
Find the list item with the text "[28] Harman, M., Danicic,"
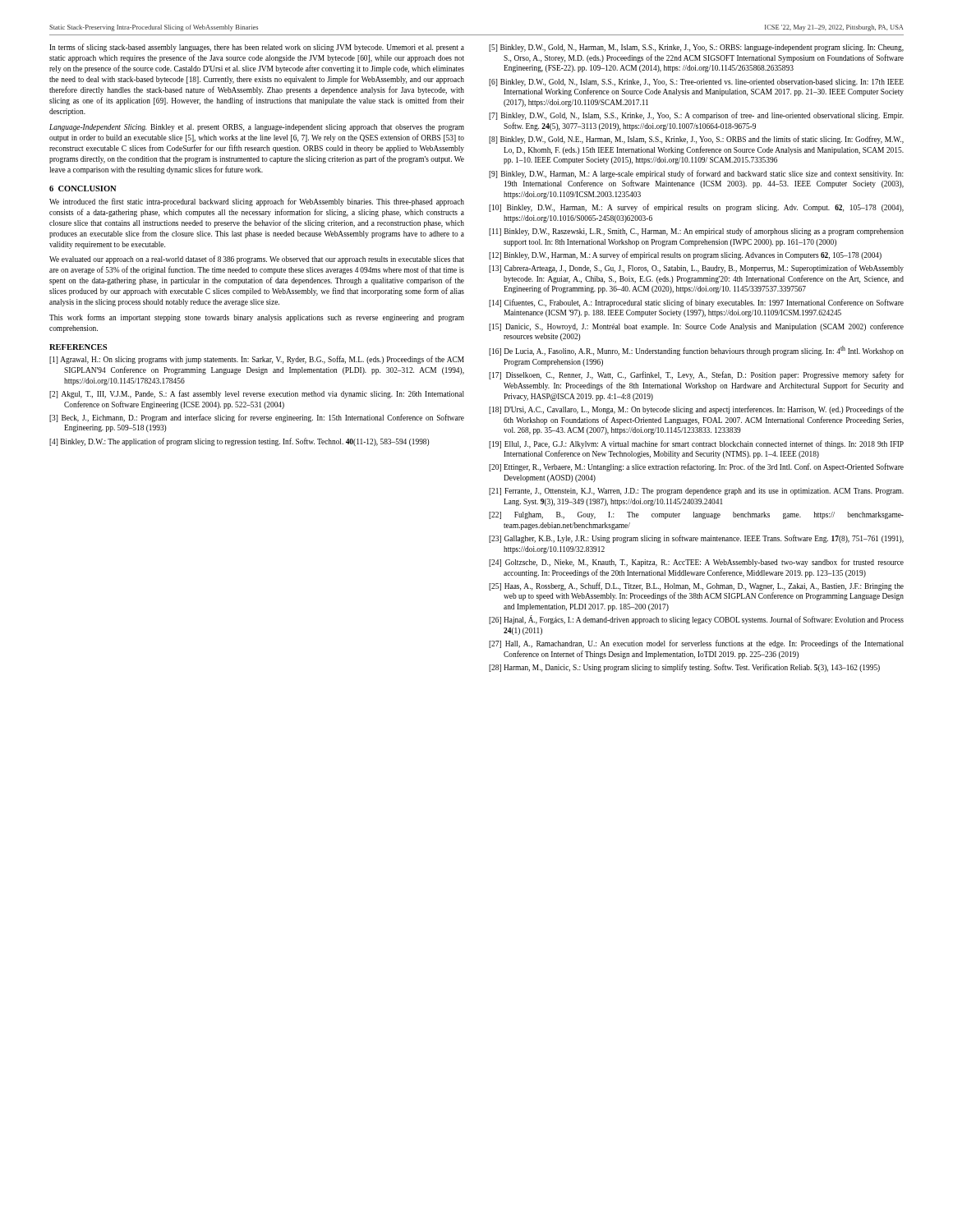[x=684, y=668]
